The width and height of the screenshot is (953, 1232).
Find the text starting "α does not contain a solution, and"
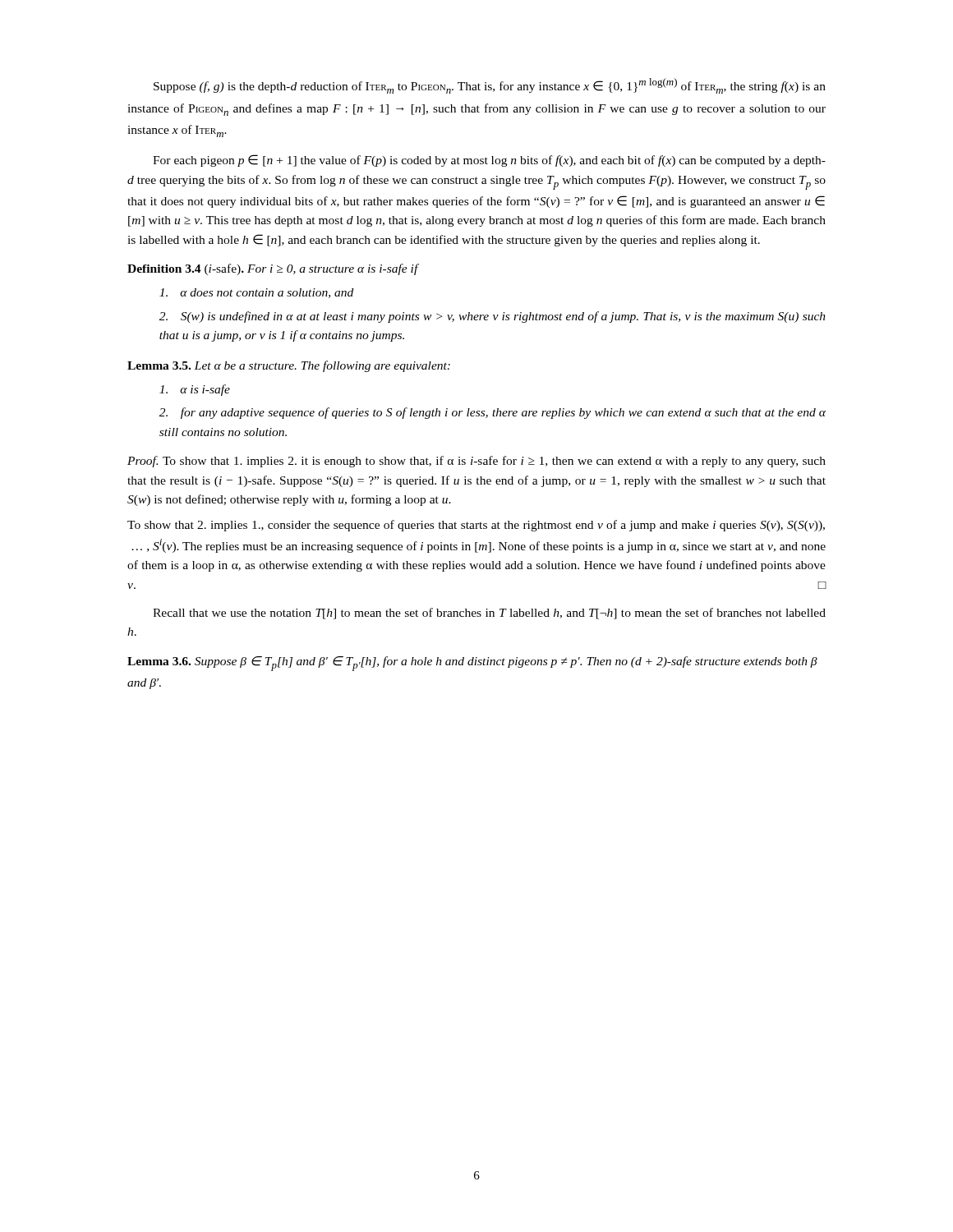click(x=256, y=293)
